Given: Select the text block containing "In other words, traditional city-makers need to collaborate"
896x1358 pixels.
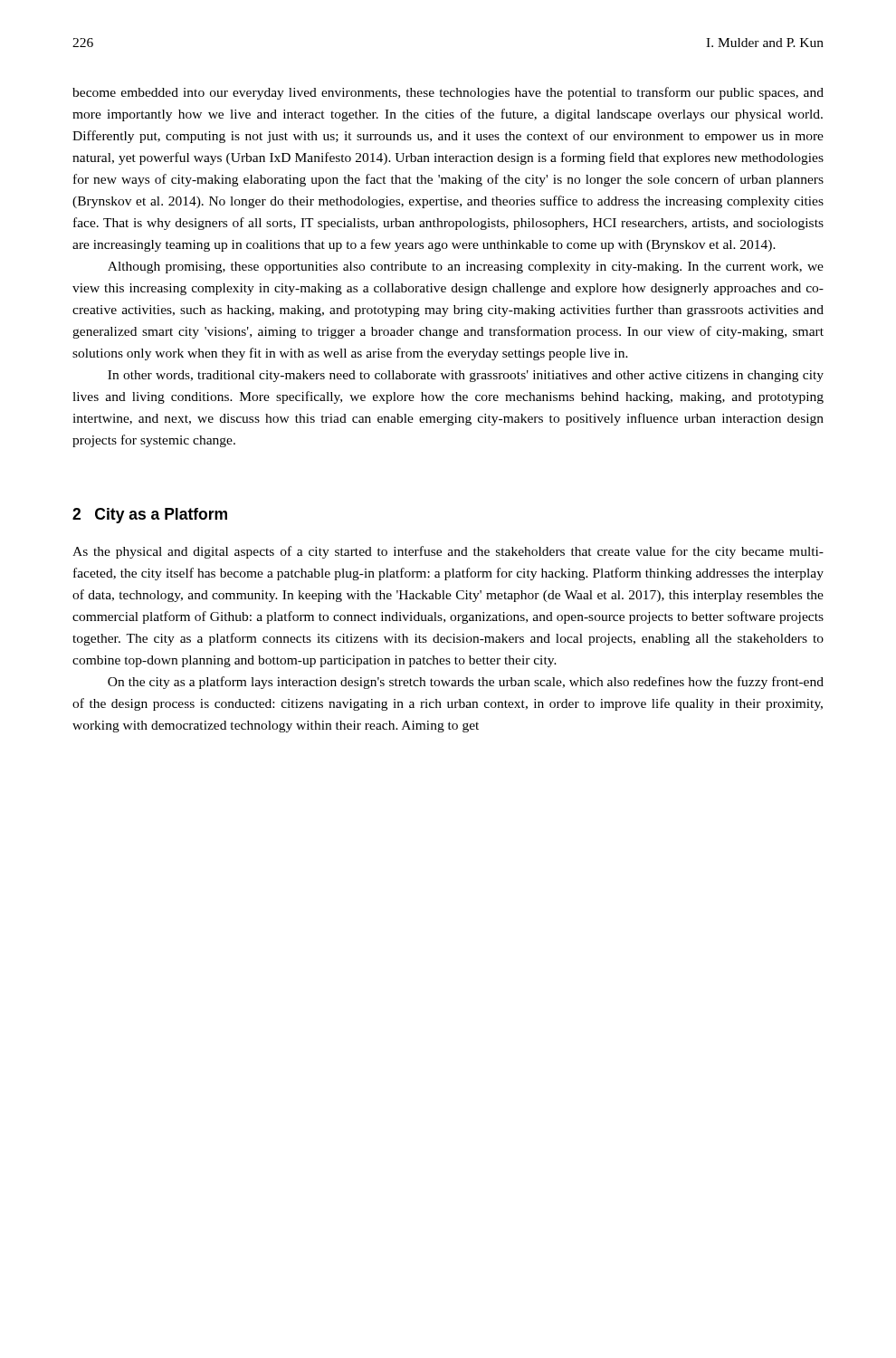Looking at the screenshot, I should (x=448, y=408).
